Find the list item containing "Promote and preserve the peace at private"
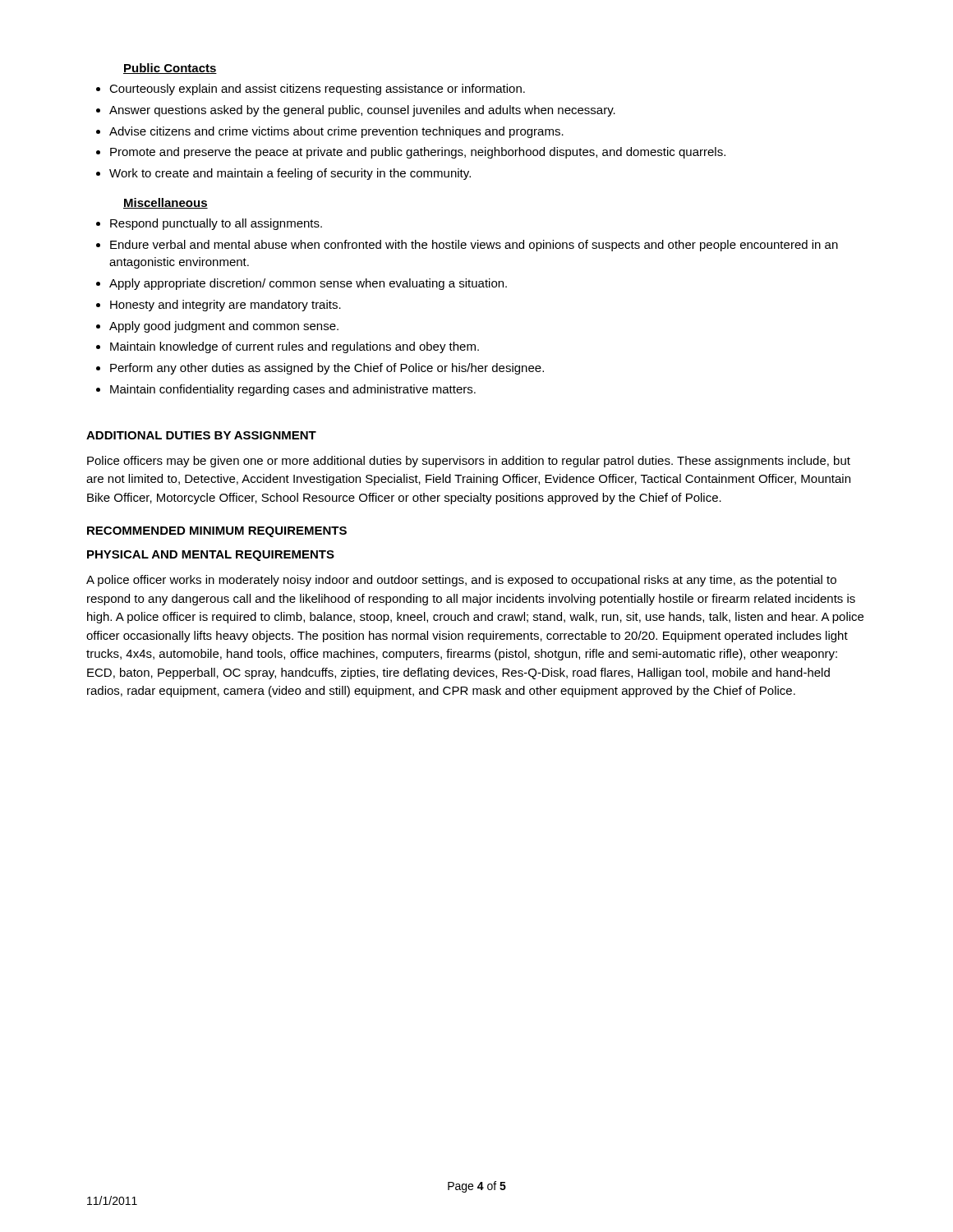The image size is (953, 1232). 418,152
